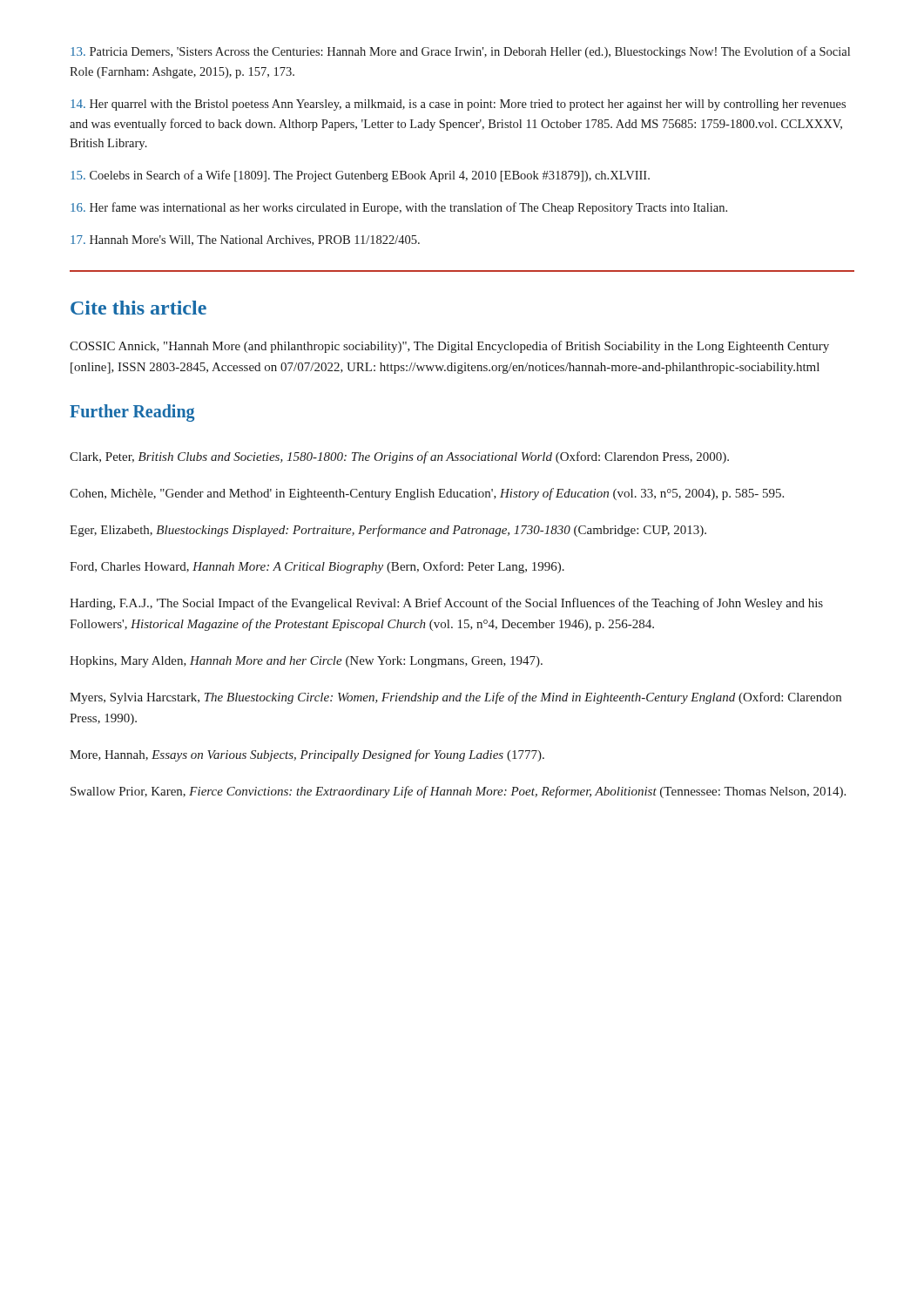
Task: Select the passage starting "Hannah More's Will, The National"
Action: (245, 240)
